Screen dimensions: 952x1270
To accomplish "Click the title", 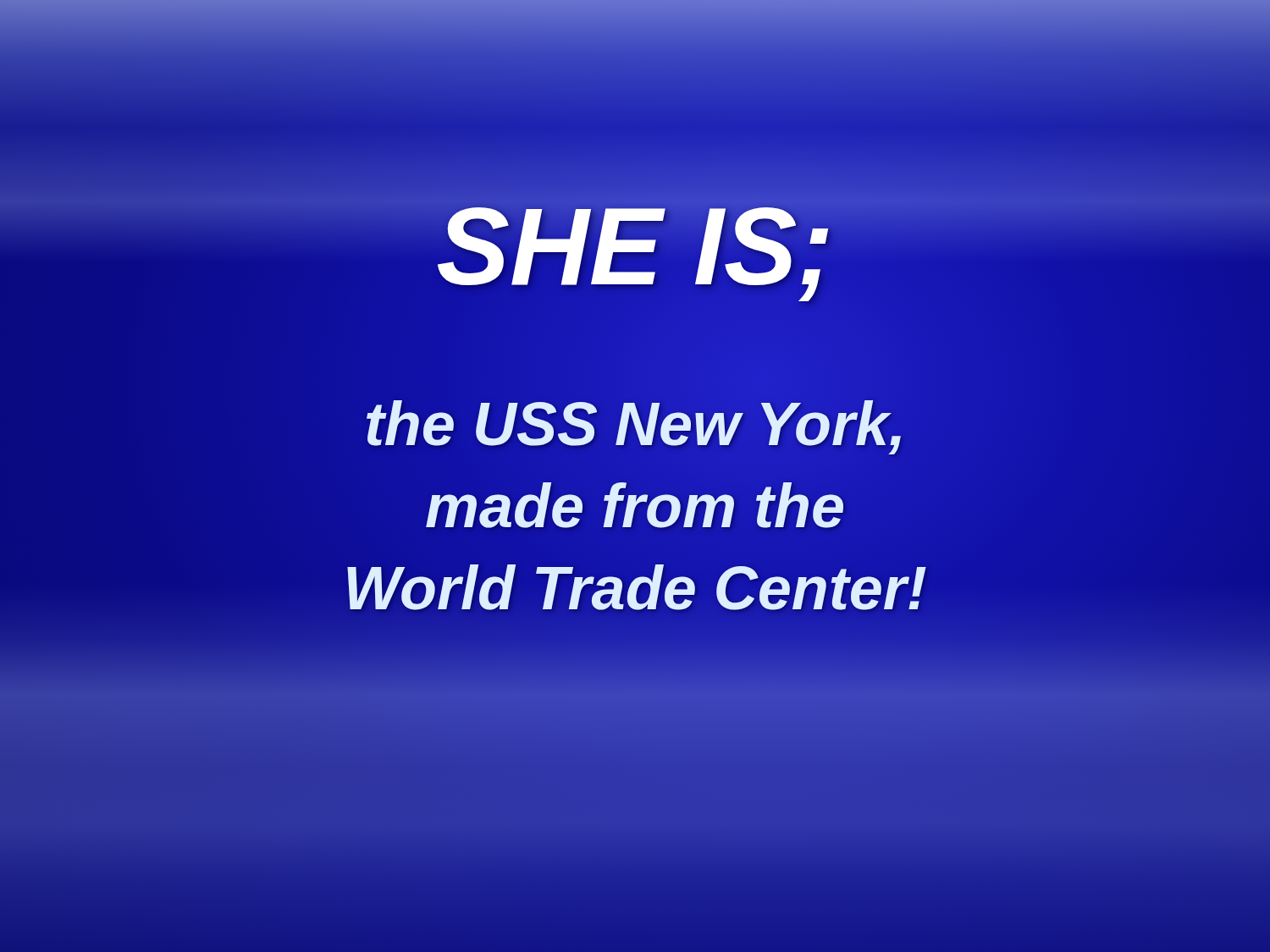I will tap(635, 247).
